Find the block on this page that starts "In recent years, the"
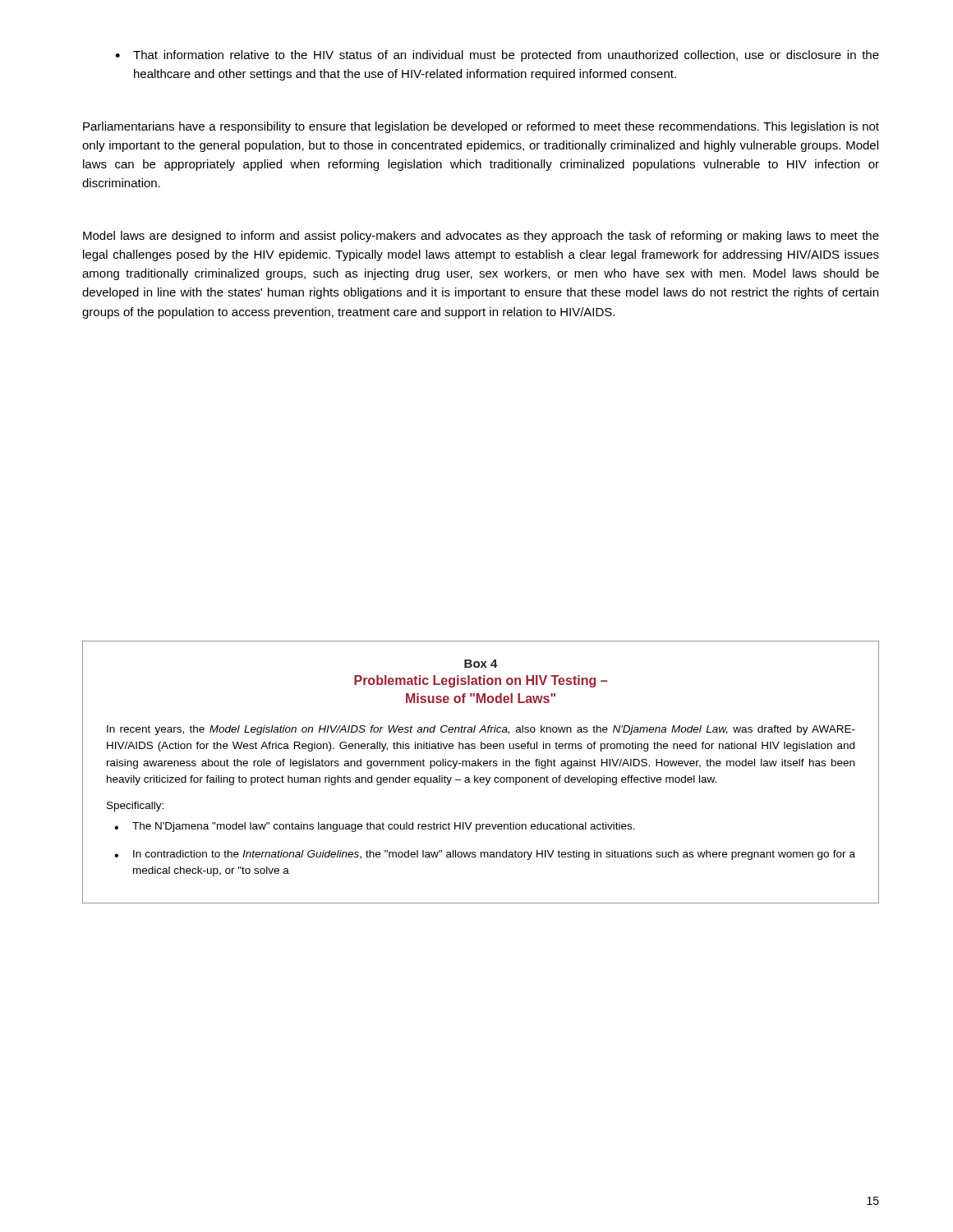Screen dimensions: 1232x953 tap(481, 754)
